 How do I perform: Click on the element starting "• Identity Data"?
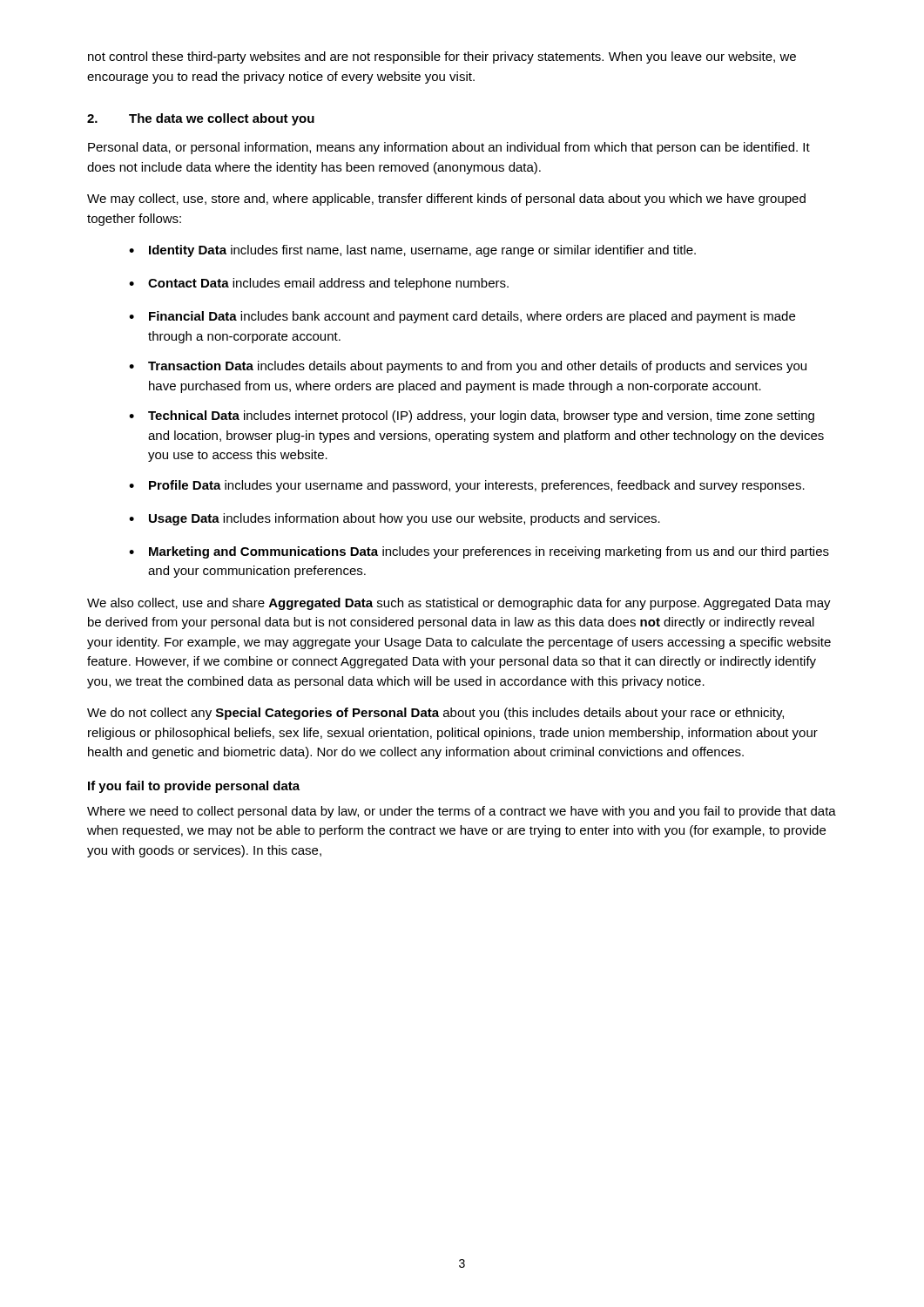point(483,252)
